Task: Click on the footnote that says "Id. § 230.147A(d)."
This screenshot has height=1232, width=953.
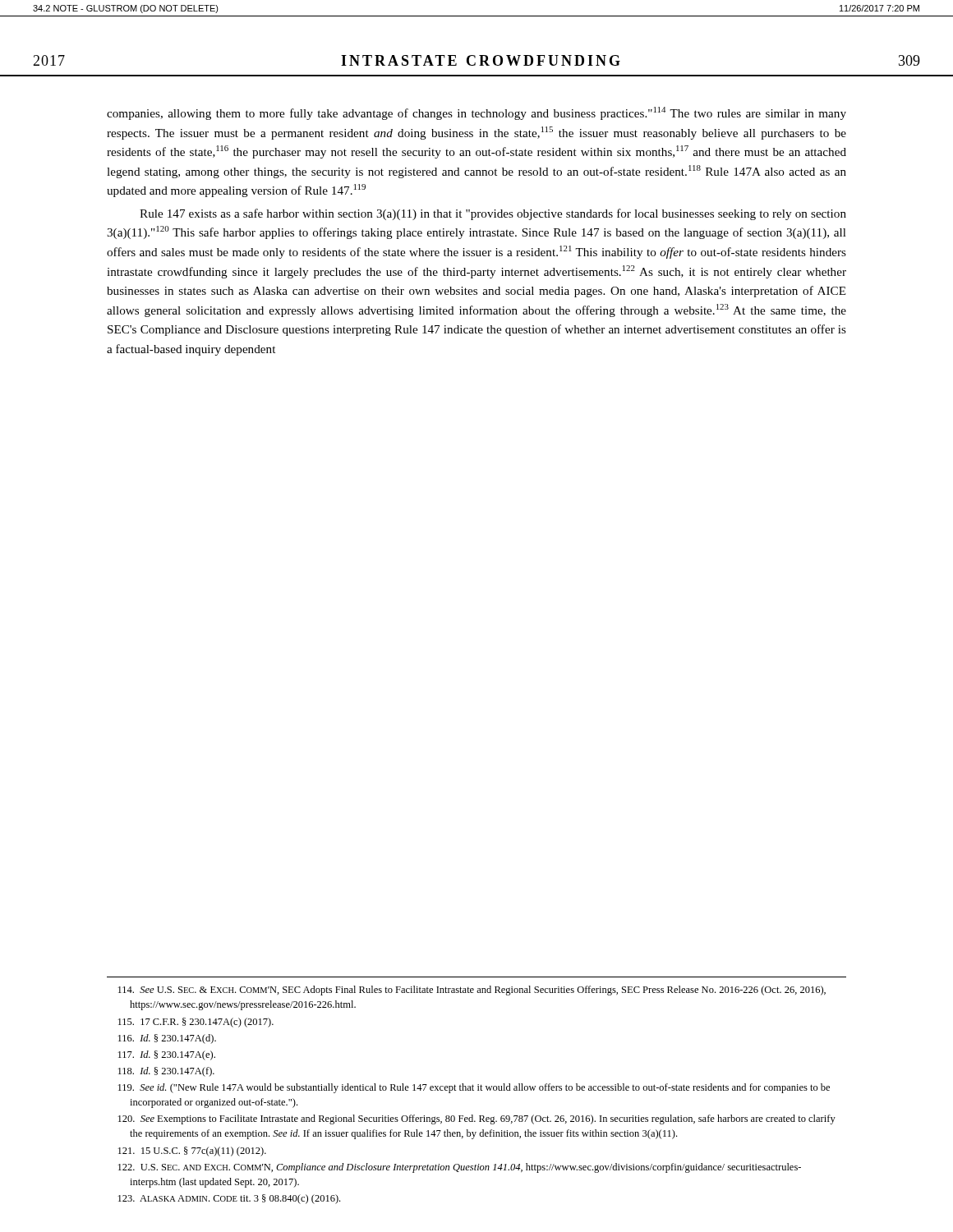Action: click(x=162, y=1038)
